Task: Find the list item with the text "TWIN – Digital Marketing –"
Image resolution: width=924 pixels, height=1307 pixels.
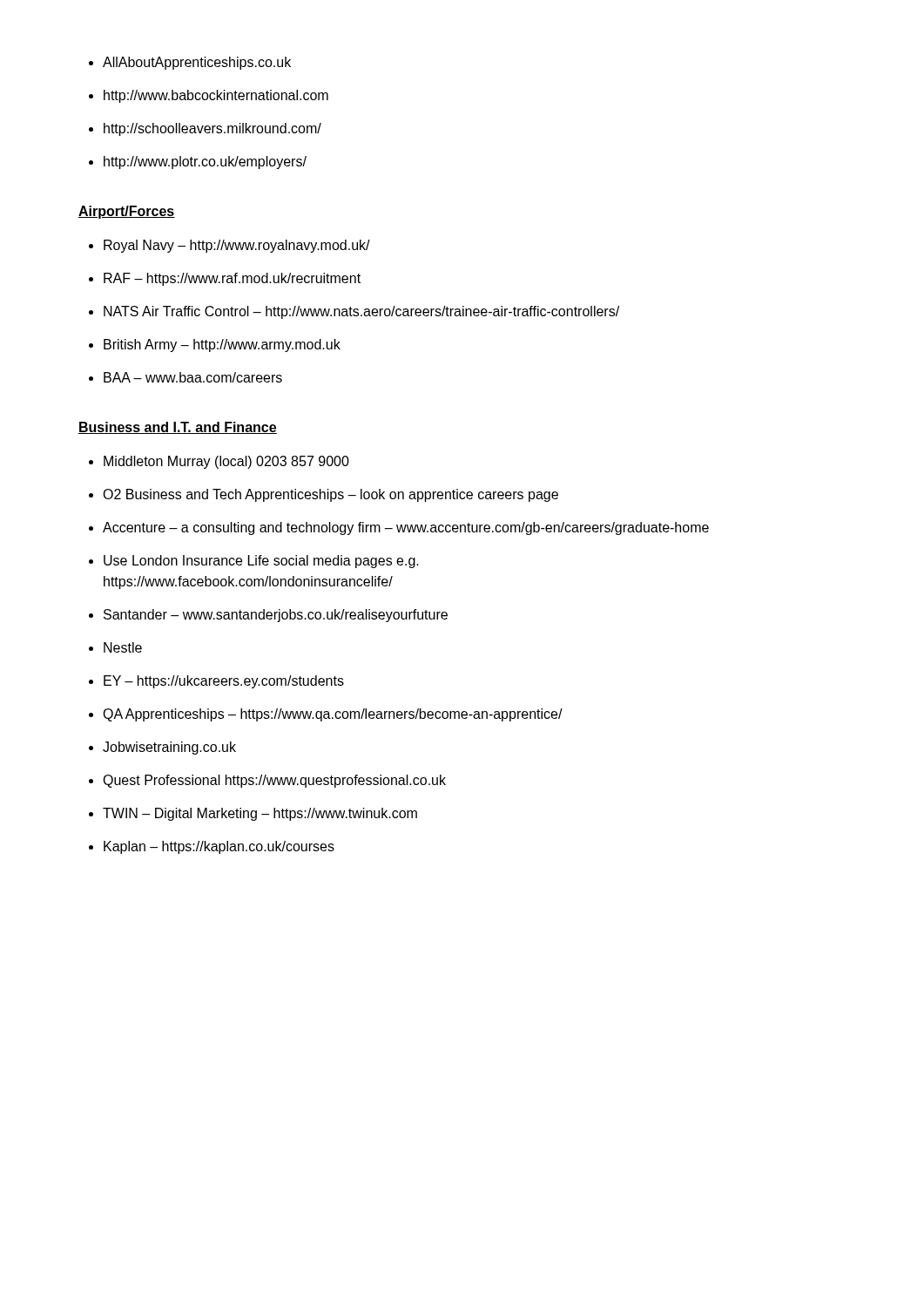Action: tap(260, 813)
